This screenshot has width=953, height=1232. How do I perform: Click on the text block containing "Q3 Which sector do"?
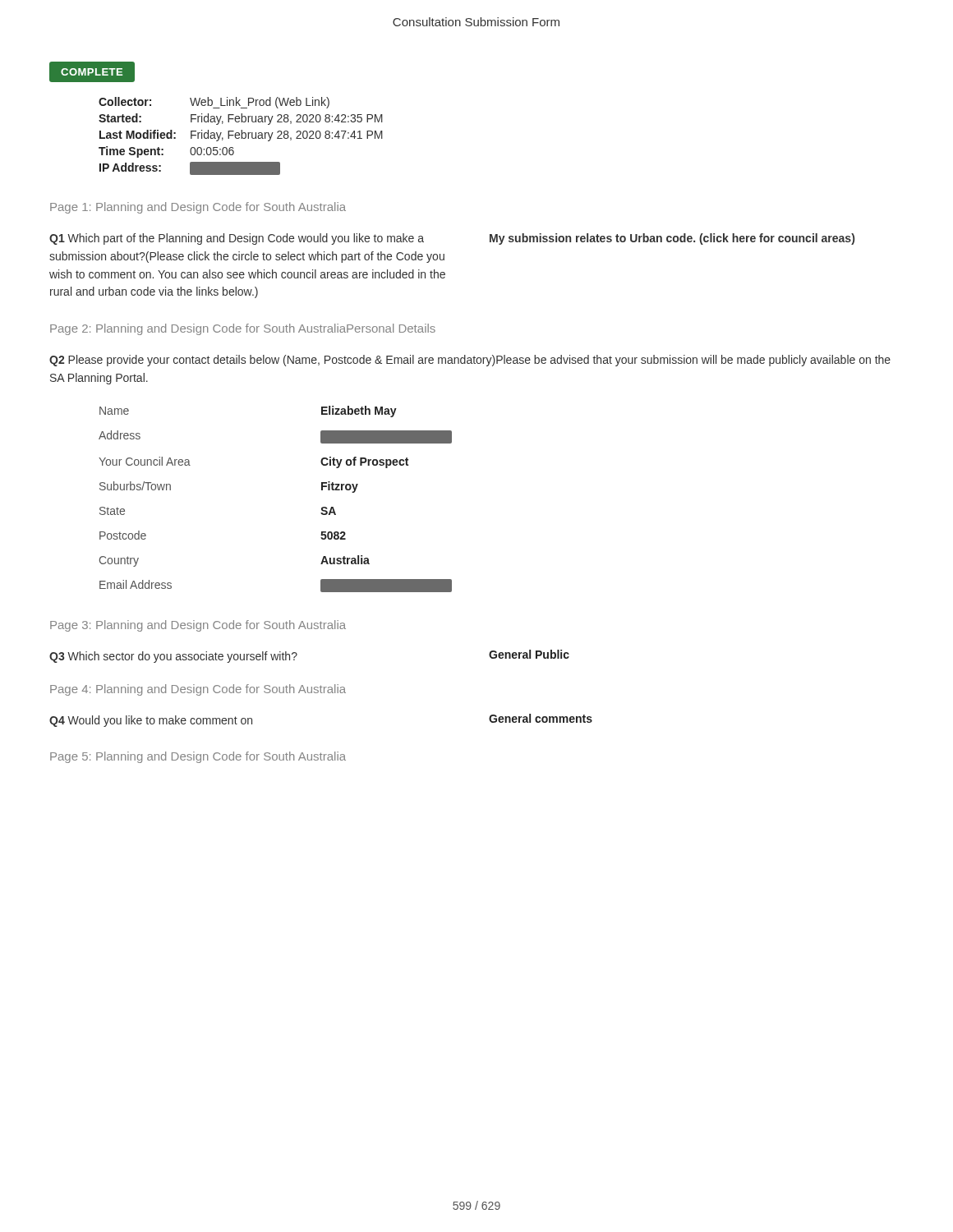tap(173, 656)
